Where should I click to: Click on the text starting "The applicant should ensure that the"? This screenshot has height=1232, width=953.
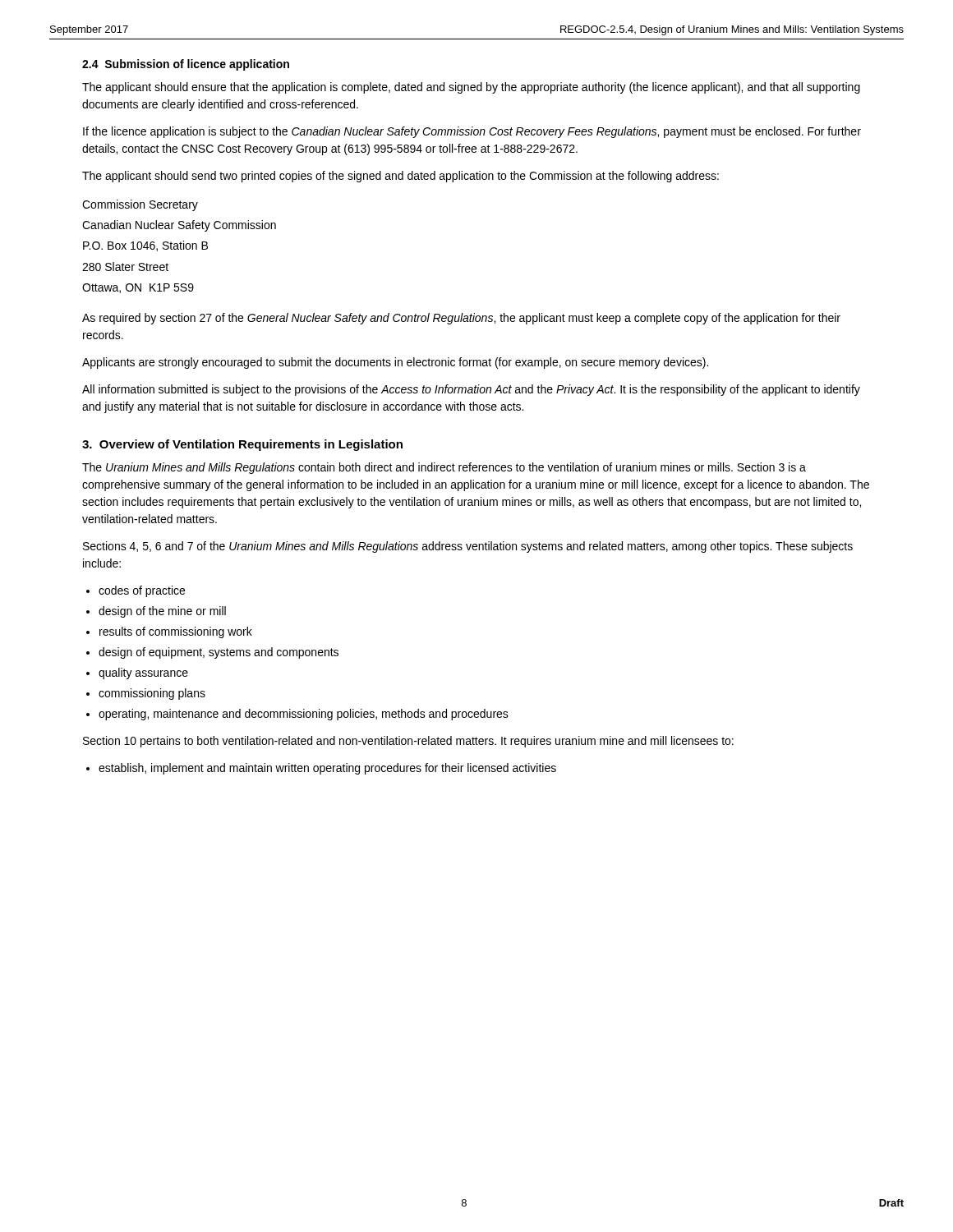[481, 96]
